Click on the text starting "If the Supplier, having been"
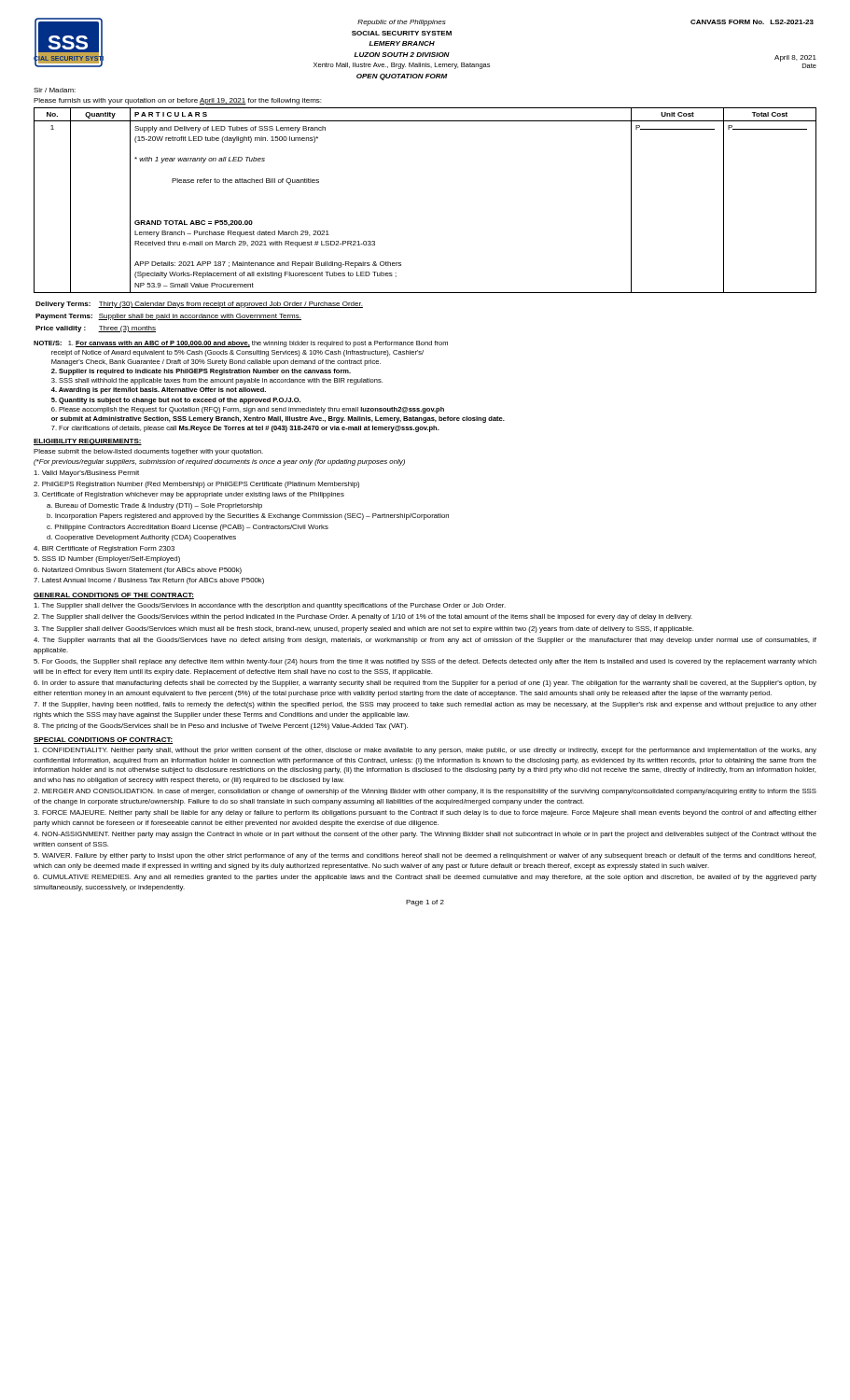 coord(425,710)
